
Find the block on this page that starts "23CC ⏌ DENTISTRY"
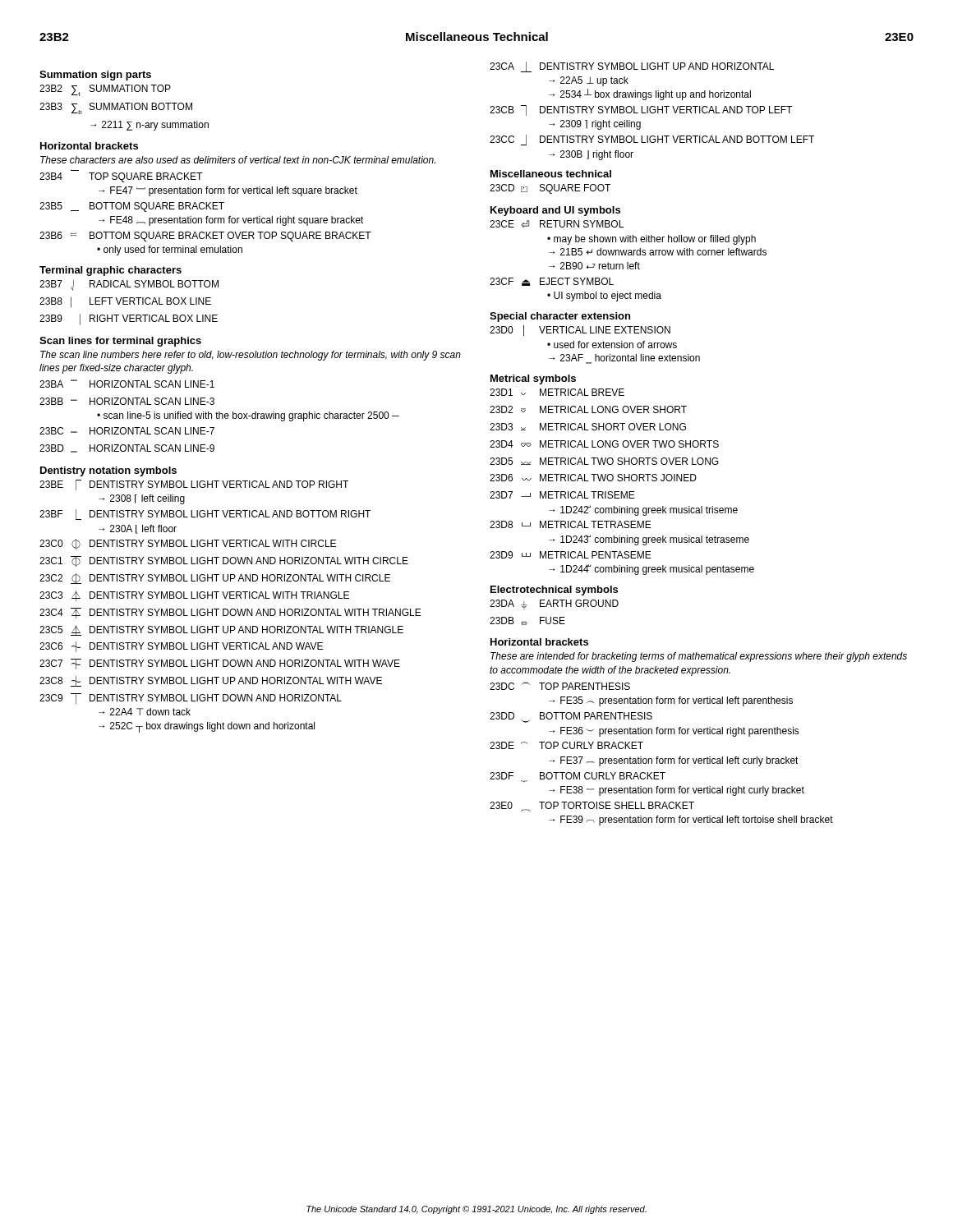(x=702, y=147)
